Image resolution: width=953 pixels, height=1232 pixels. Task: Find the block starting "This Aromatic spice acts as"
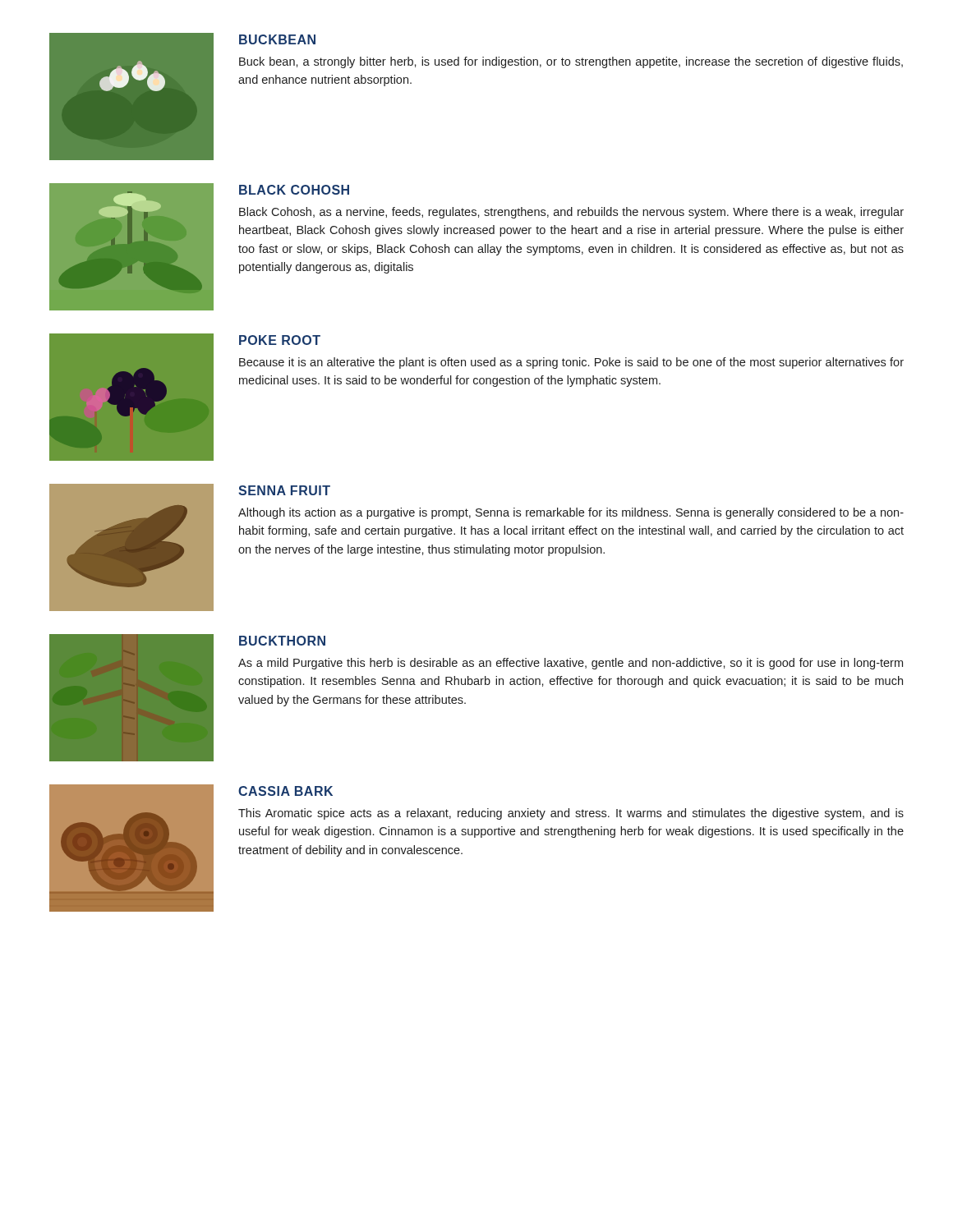[x=571, y=832]
